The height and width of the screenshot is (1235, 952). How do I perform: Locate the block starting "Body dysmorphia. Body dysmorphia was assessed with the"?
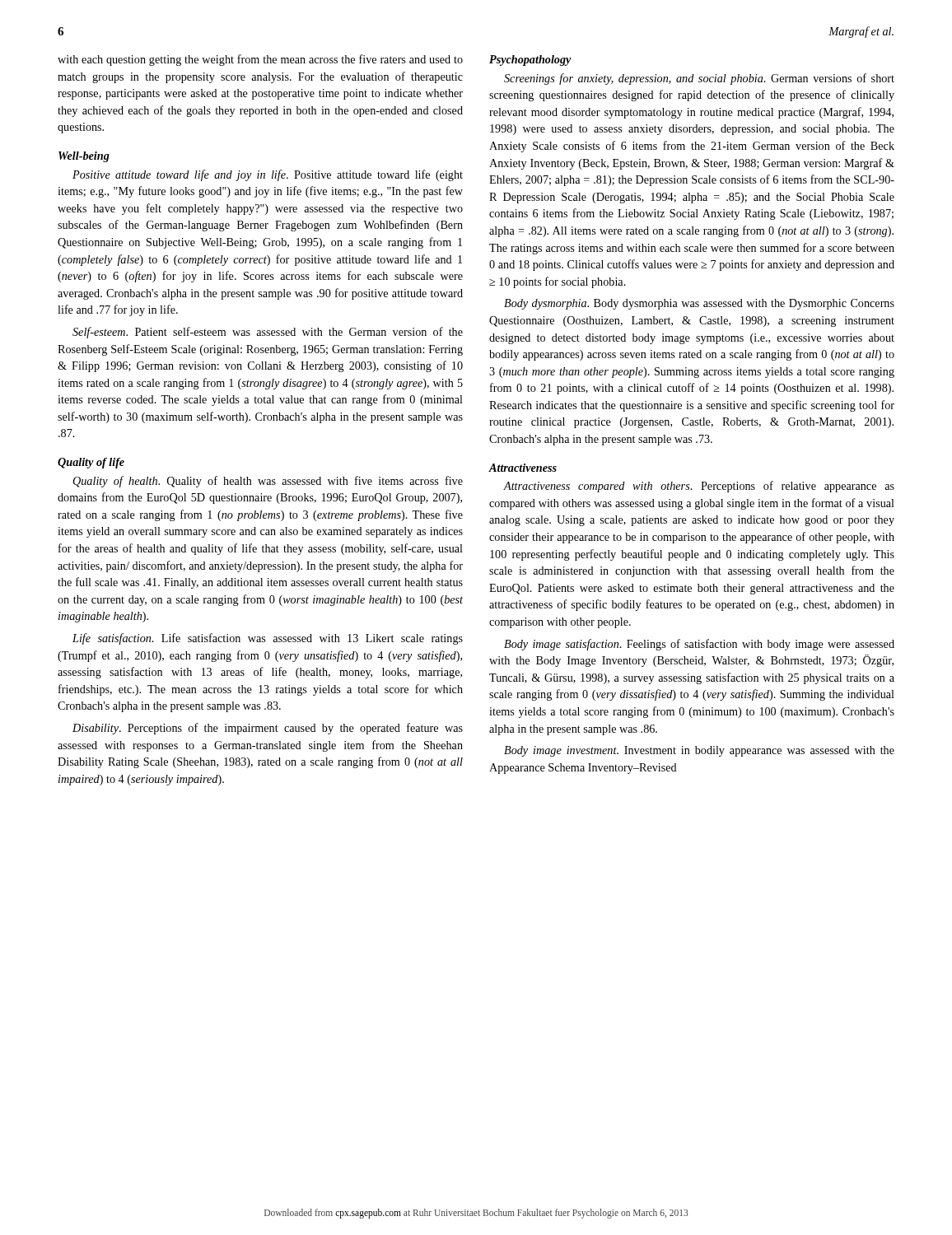pyautogui.click(x=692, y=371)
